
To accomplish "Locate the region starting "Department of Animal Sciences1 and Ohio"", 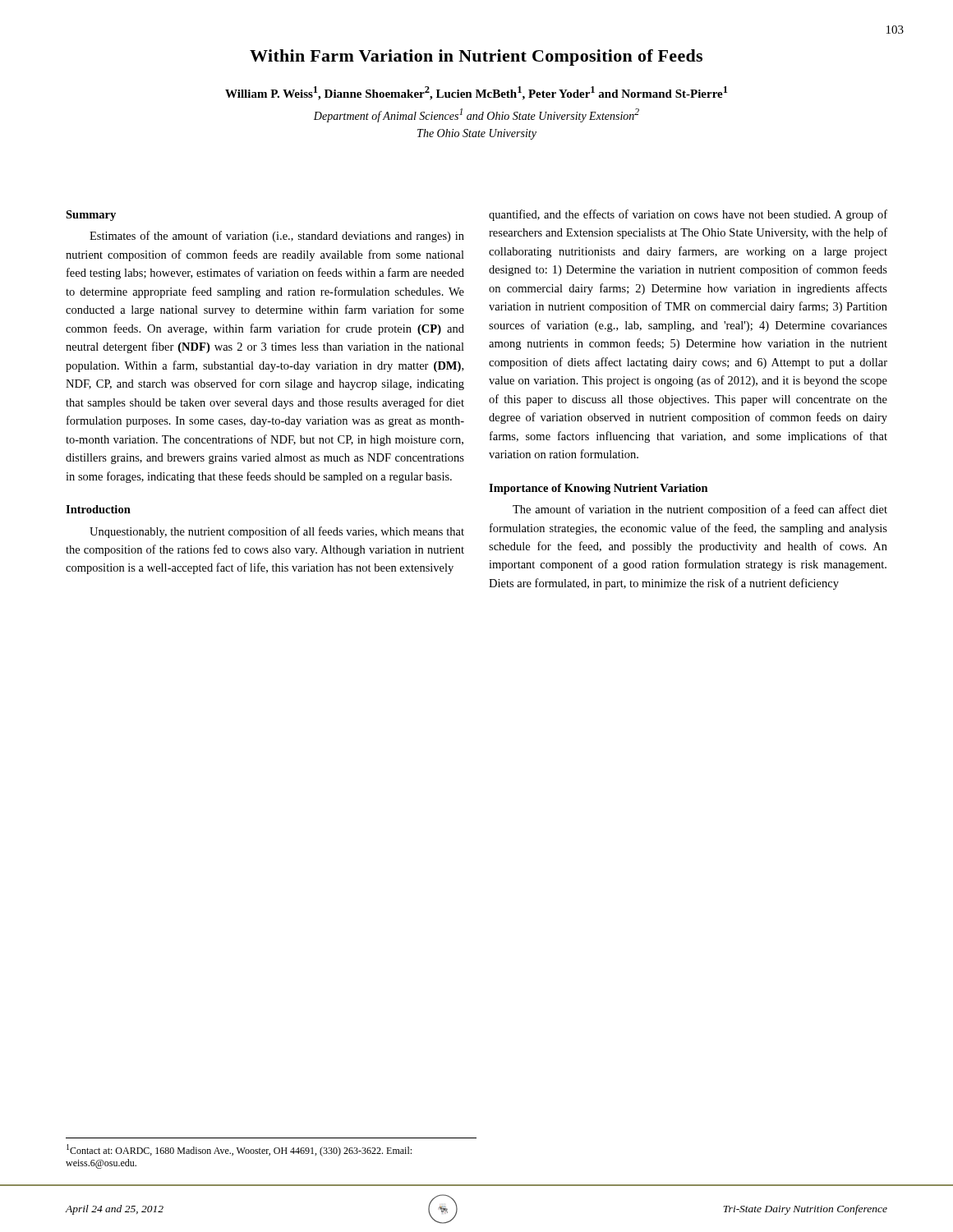I will click(476, 123).
